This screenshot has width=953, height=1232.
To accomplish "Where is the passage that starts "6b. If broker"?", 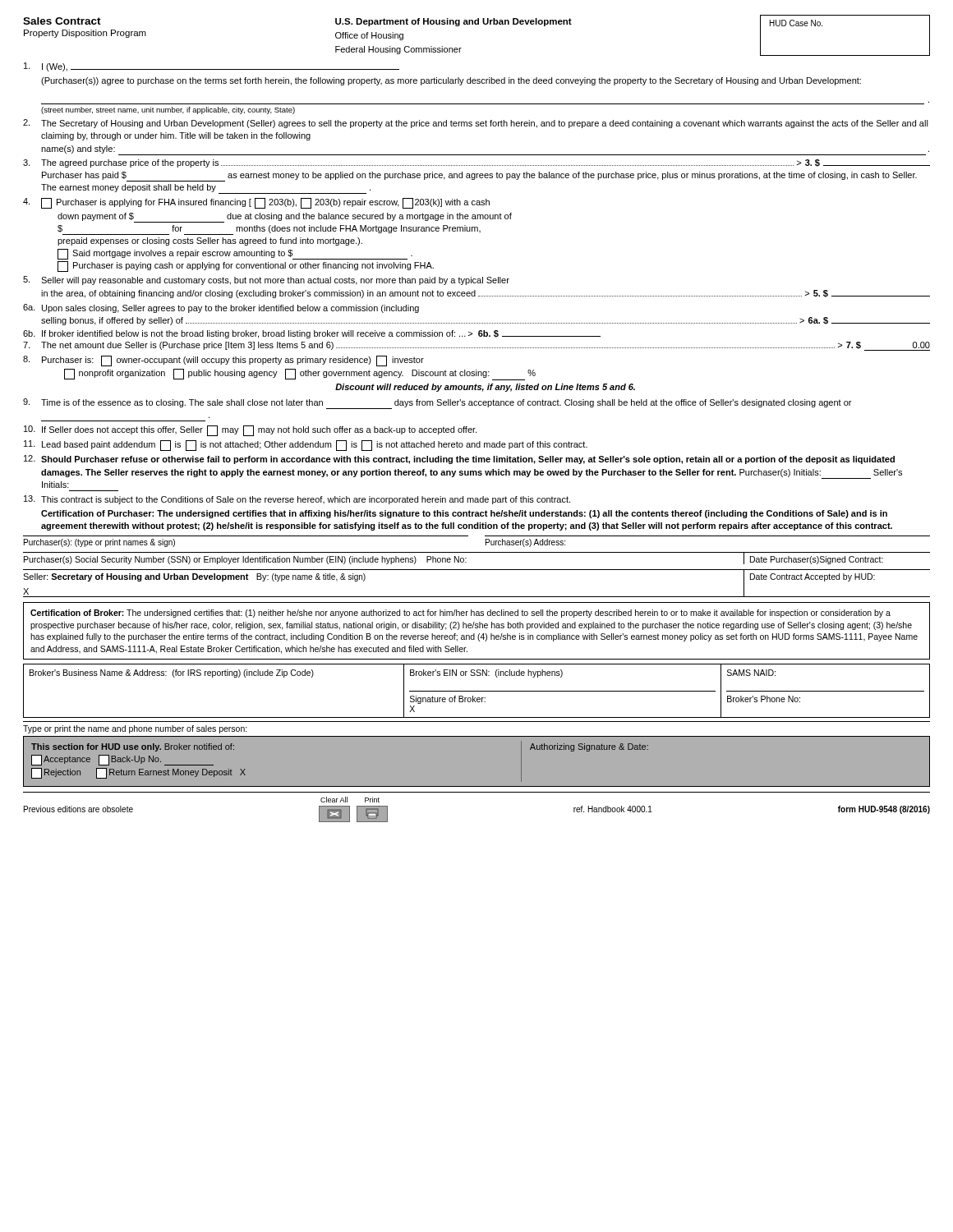I will 476,334.
